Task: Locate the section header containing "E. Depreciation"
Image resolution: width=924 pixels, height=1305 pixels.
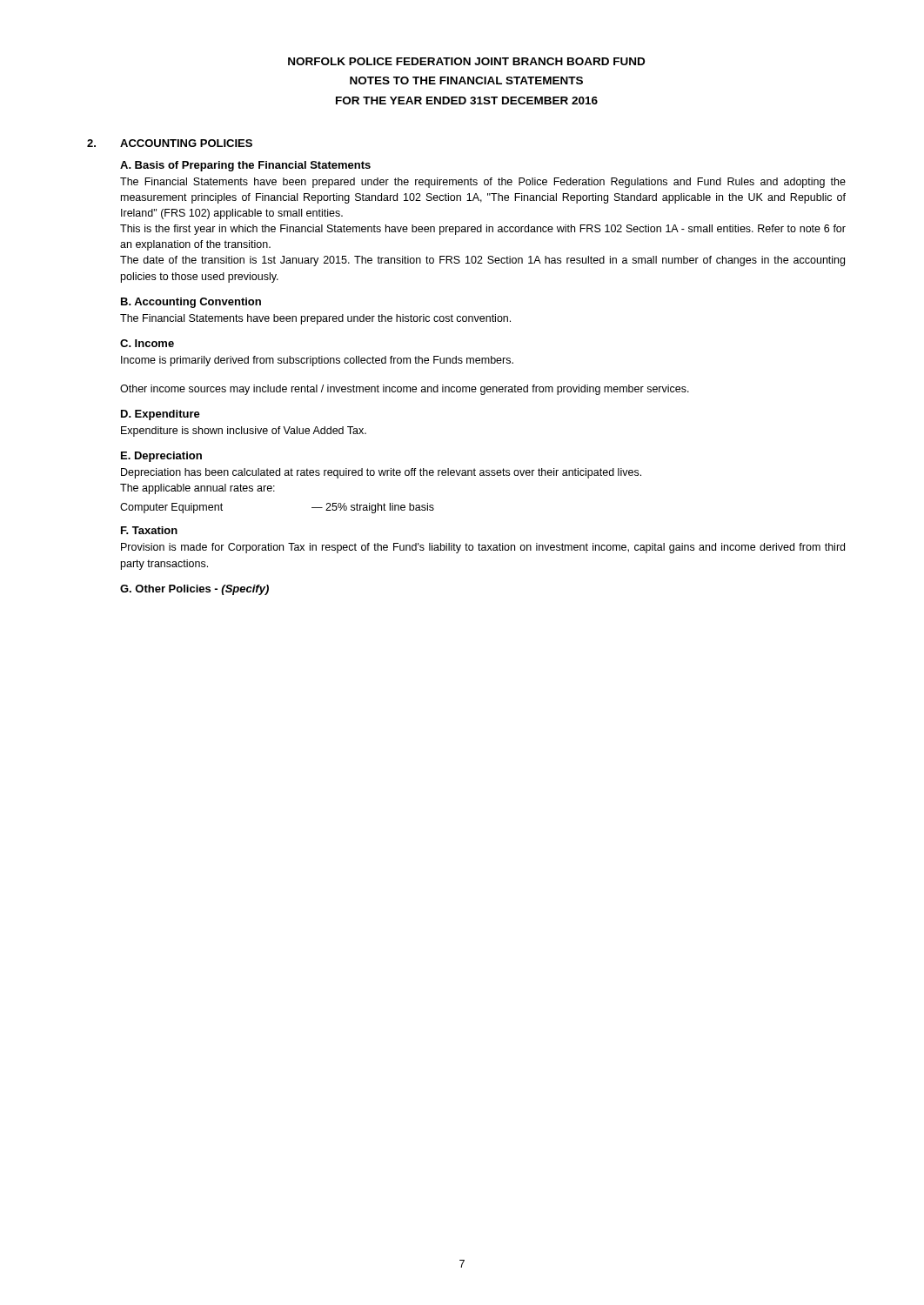Action: click(161, 456)
